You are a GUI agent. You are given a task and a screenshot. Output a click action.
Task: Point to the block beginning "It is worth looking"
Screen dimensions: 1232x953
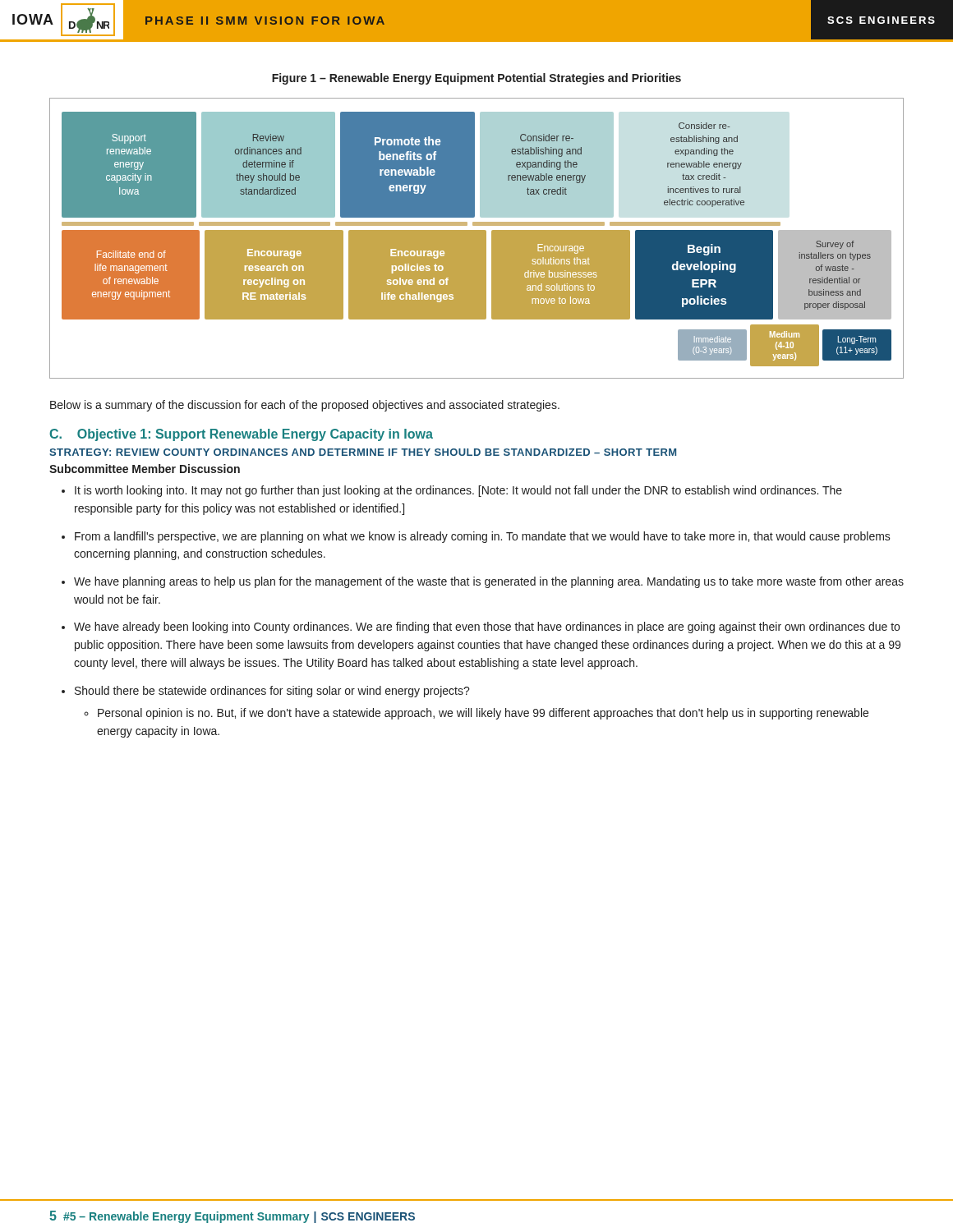click(458, 500)
